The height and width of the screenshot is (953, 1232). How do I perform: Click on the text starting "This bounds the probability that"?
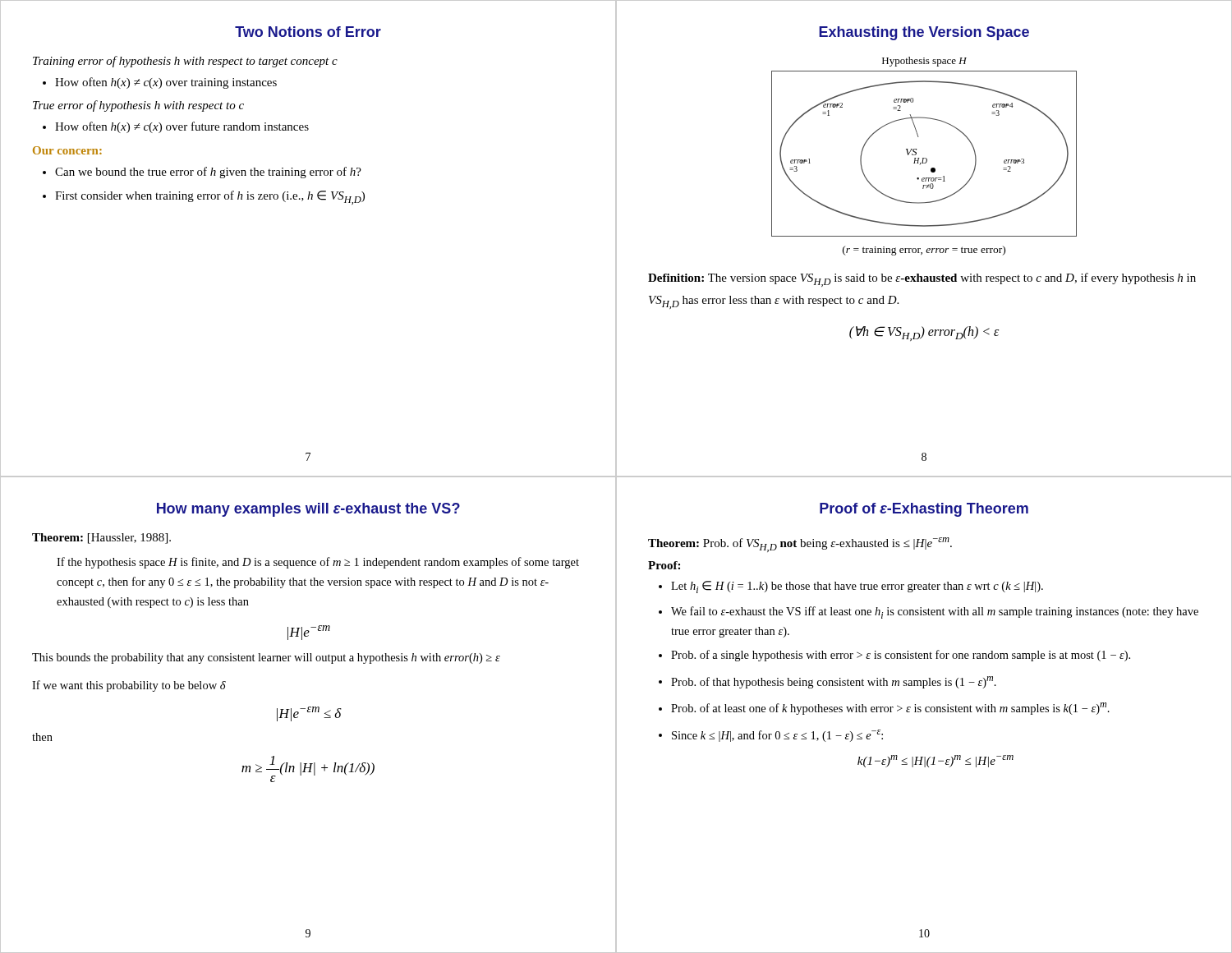(x=266, y=658)
